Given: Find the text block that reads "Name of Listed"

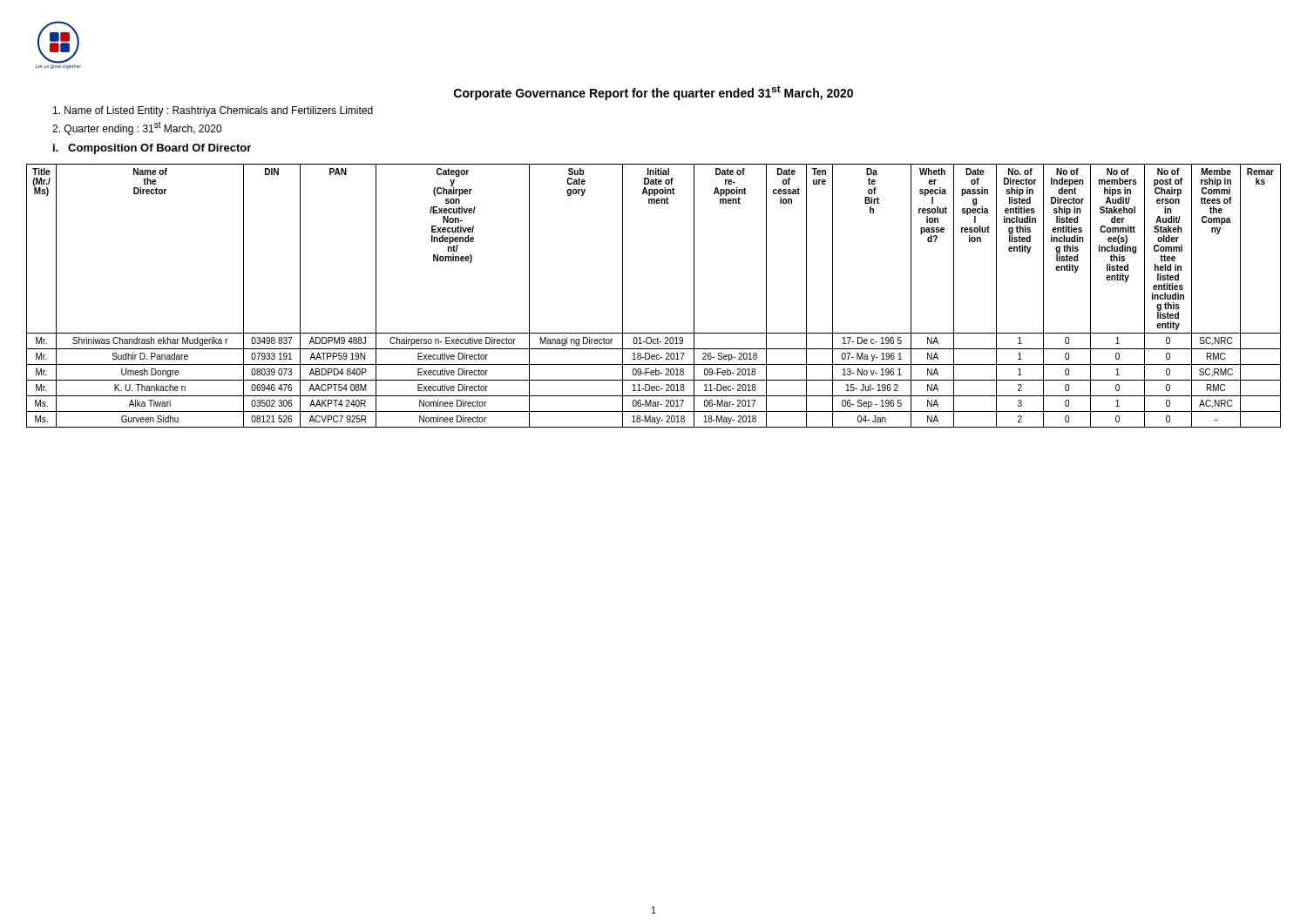Looking at the screenshot, I should click(x=213, y=111).
